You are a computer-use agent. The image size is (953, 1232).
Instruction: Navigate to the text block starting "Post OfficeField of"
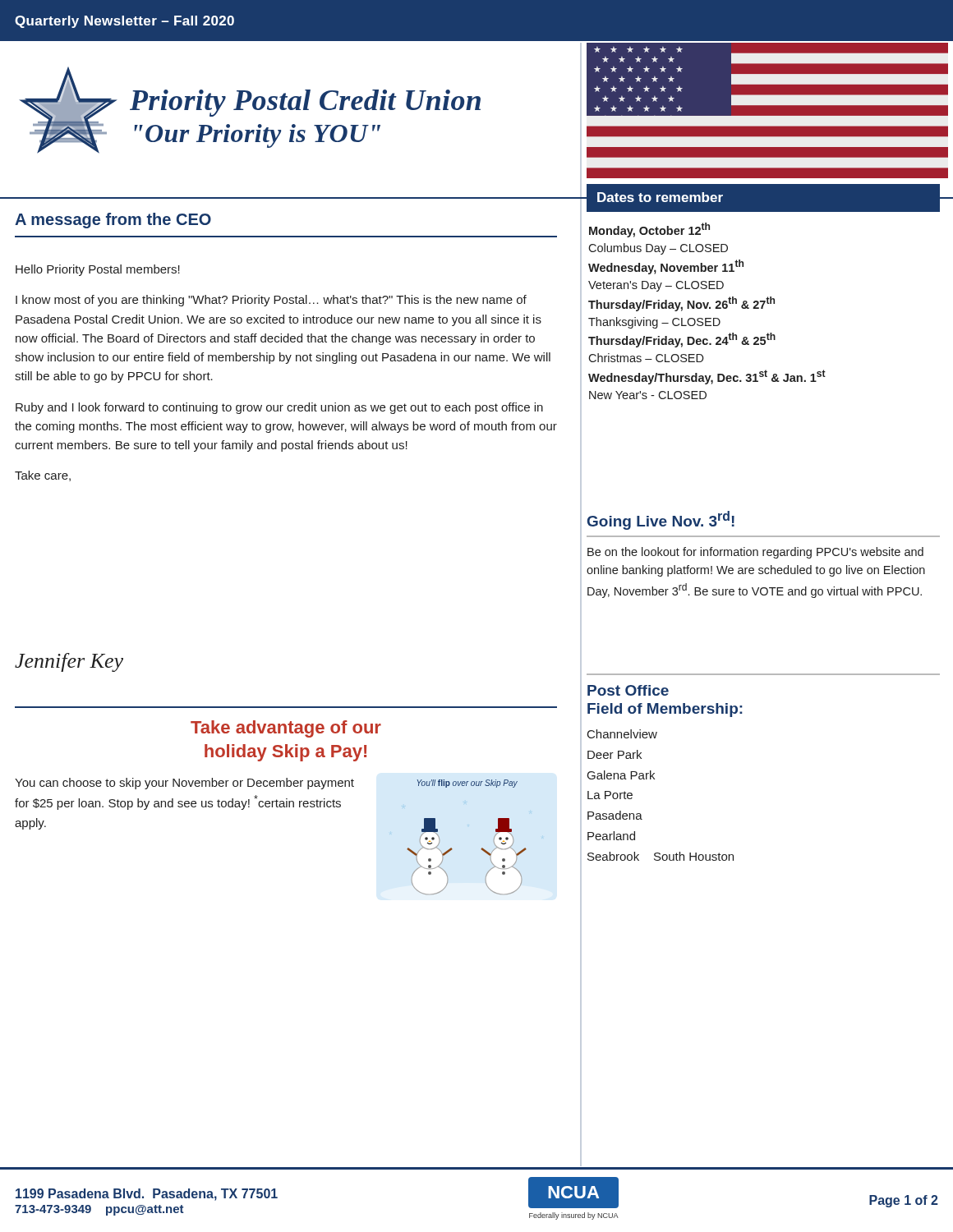tap(665, 699)
